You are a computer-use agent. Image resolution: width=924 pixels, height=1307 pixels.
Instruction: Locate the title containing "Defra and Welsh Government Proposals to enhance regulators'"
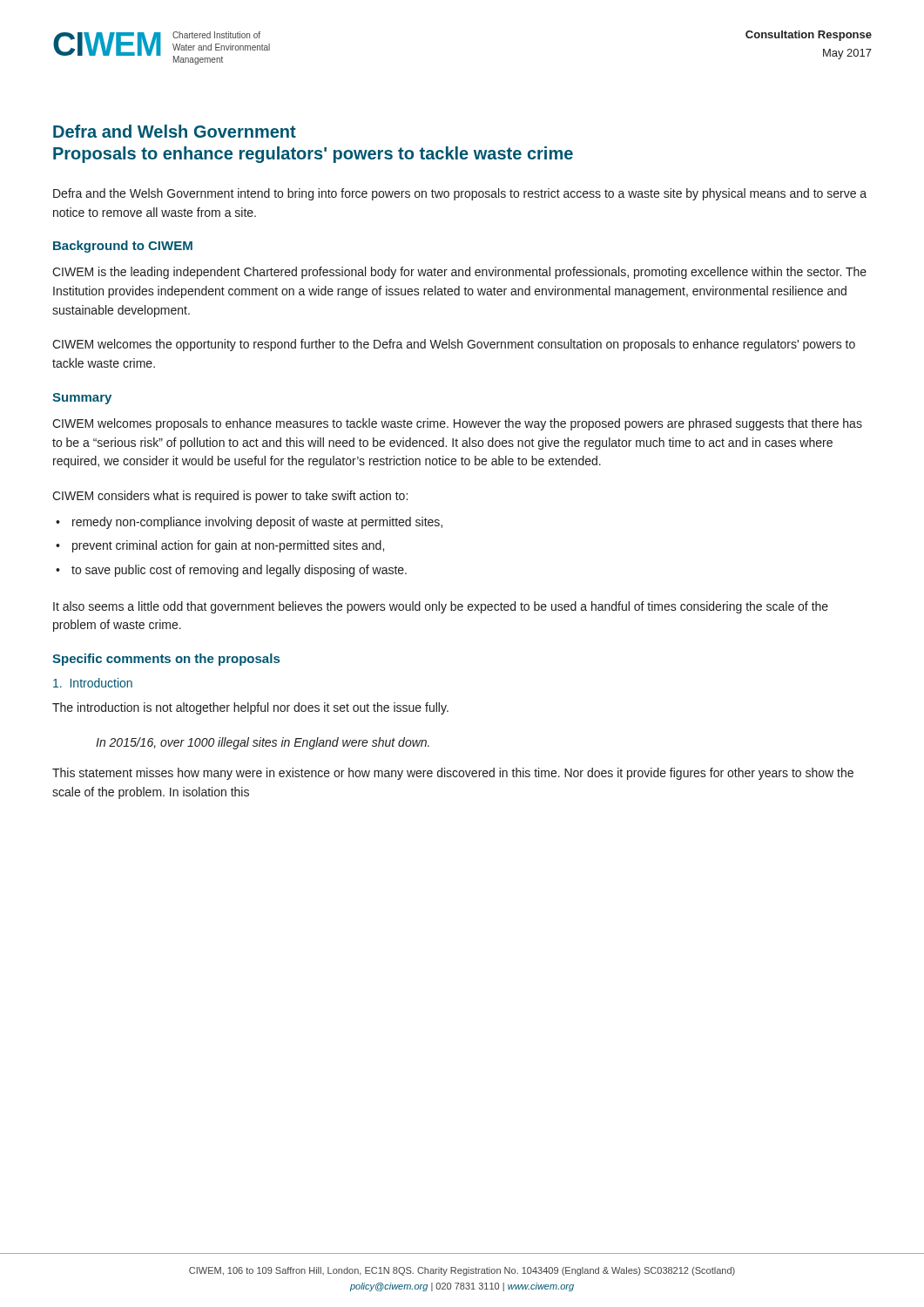462,143
